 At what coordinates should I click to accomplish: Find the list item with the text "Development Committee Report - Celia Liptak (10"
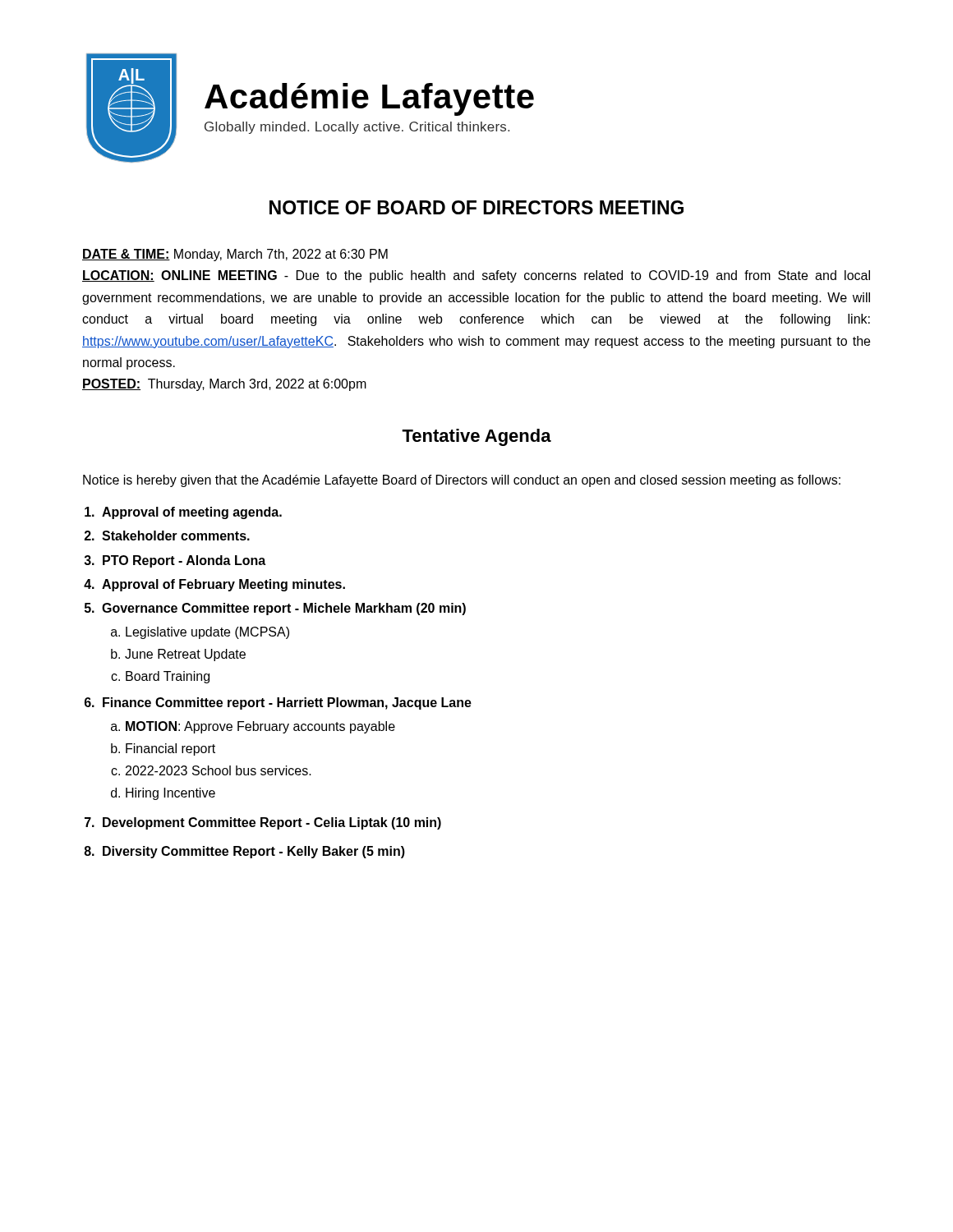272,822
